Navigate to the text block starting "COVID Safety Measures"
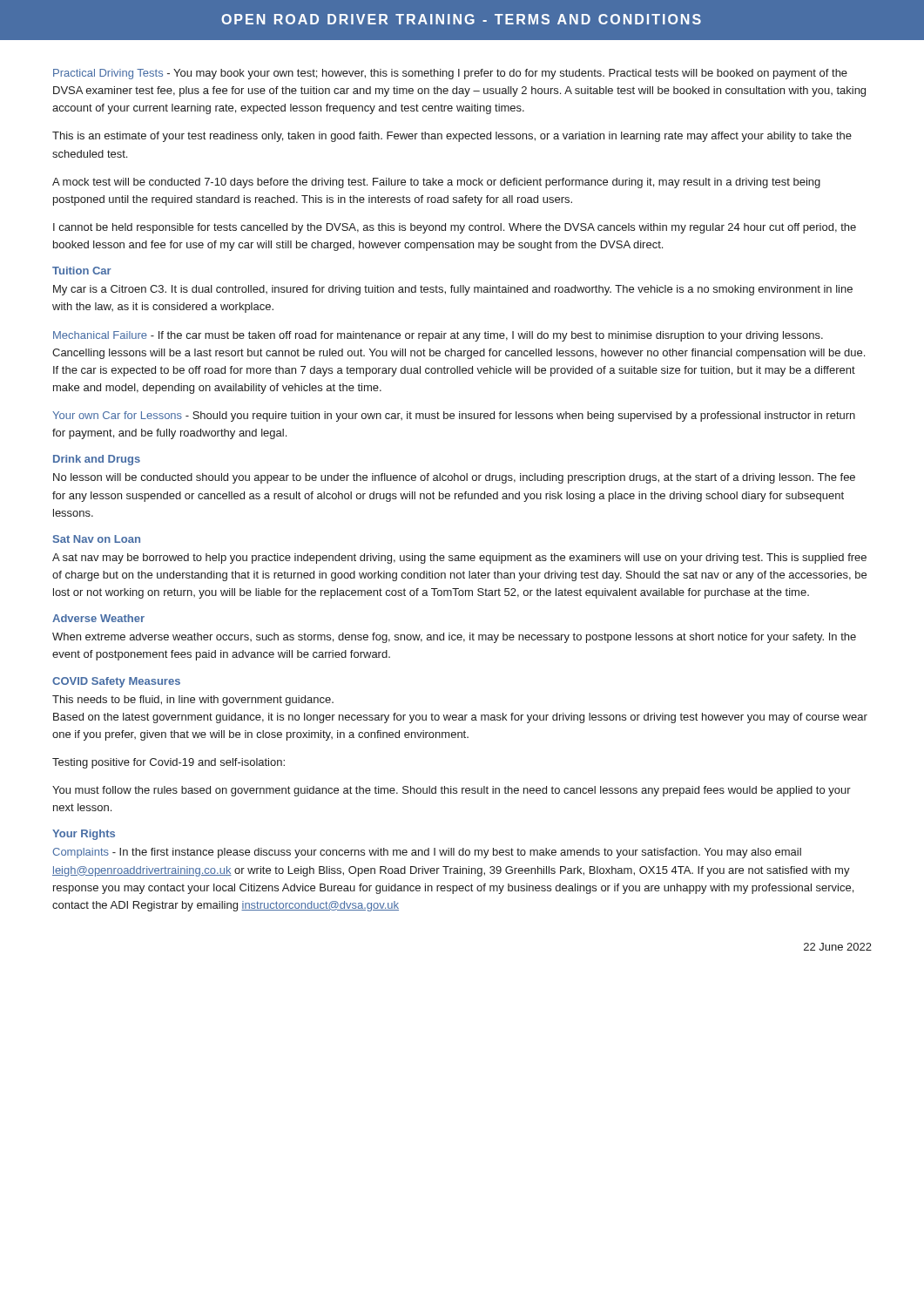924x1307 pixels. (116, 681)
